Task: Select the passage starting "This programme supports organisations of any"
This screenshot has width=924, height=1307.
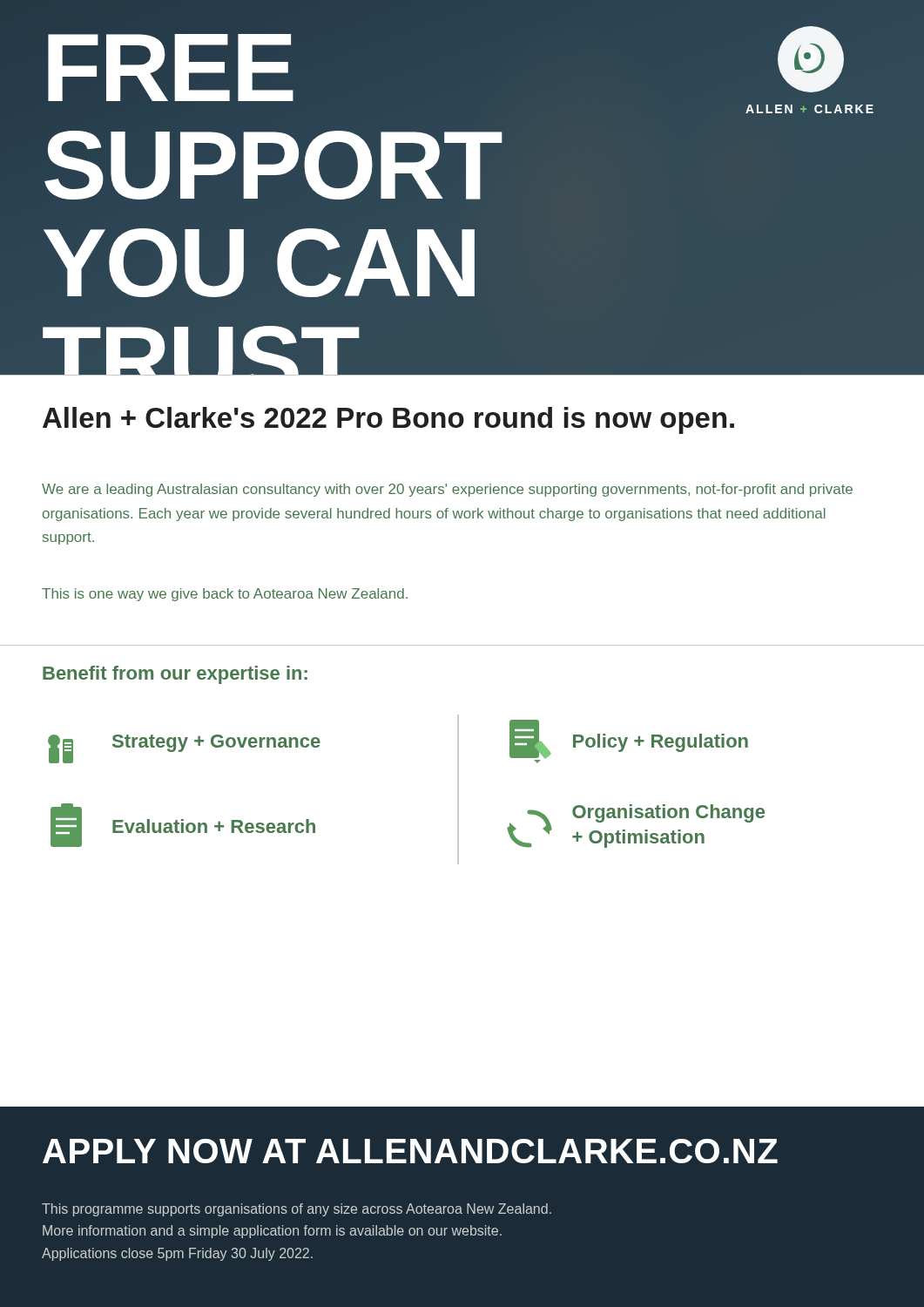Action: pos(297,1231)
